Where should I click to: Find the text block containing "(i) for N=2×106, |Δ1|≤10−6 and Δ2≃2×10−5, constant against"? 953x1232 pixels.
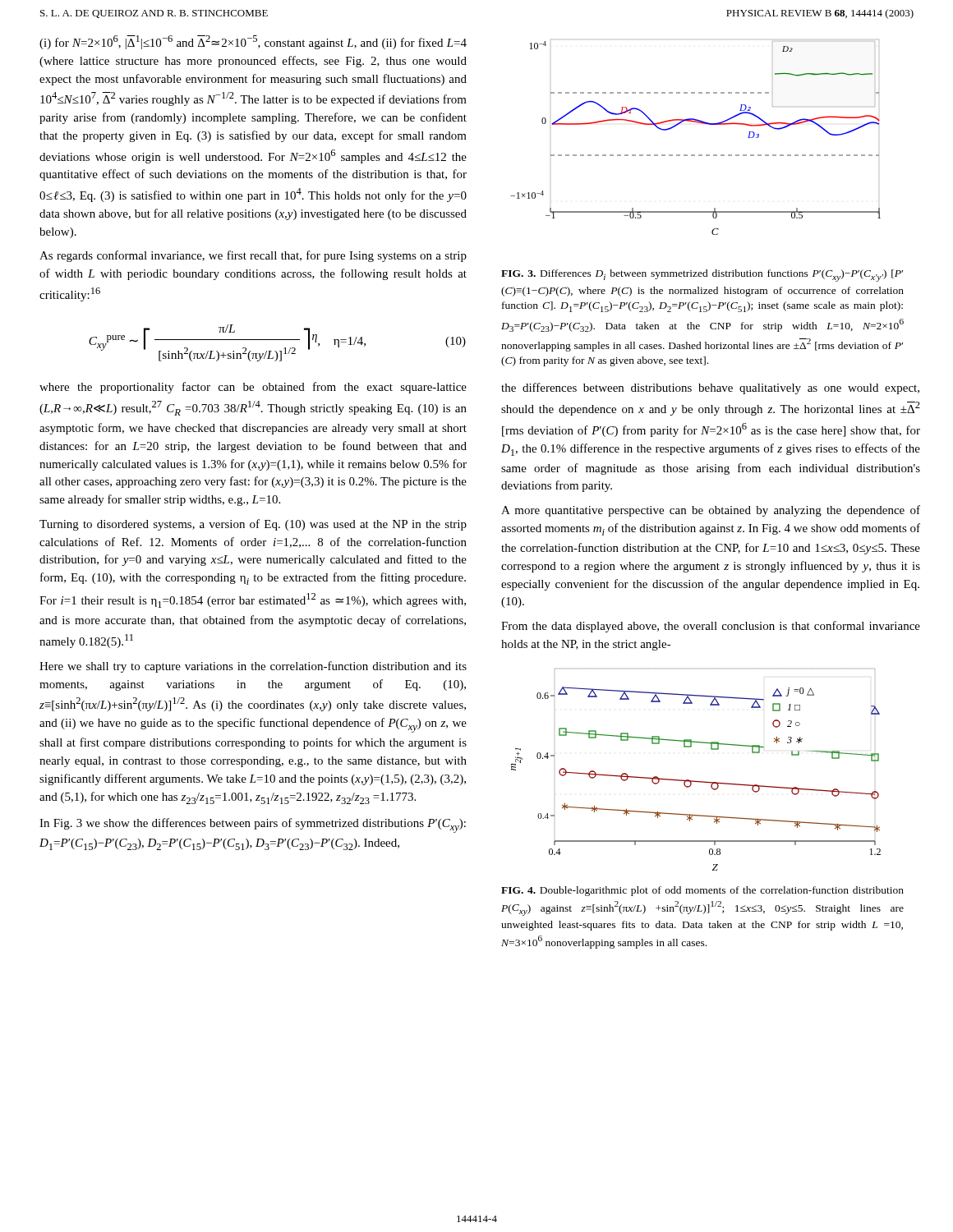point(253,136)
